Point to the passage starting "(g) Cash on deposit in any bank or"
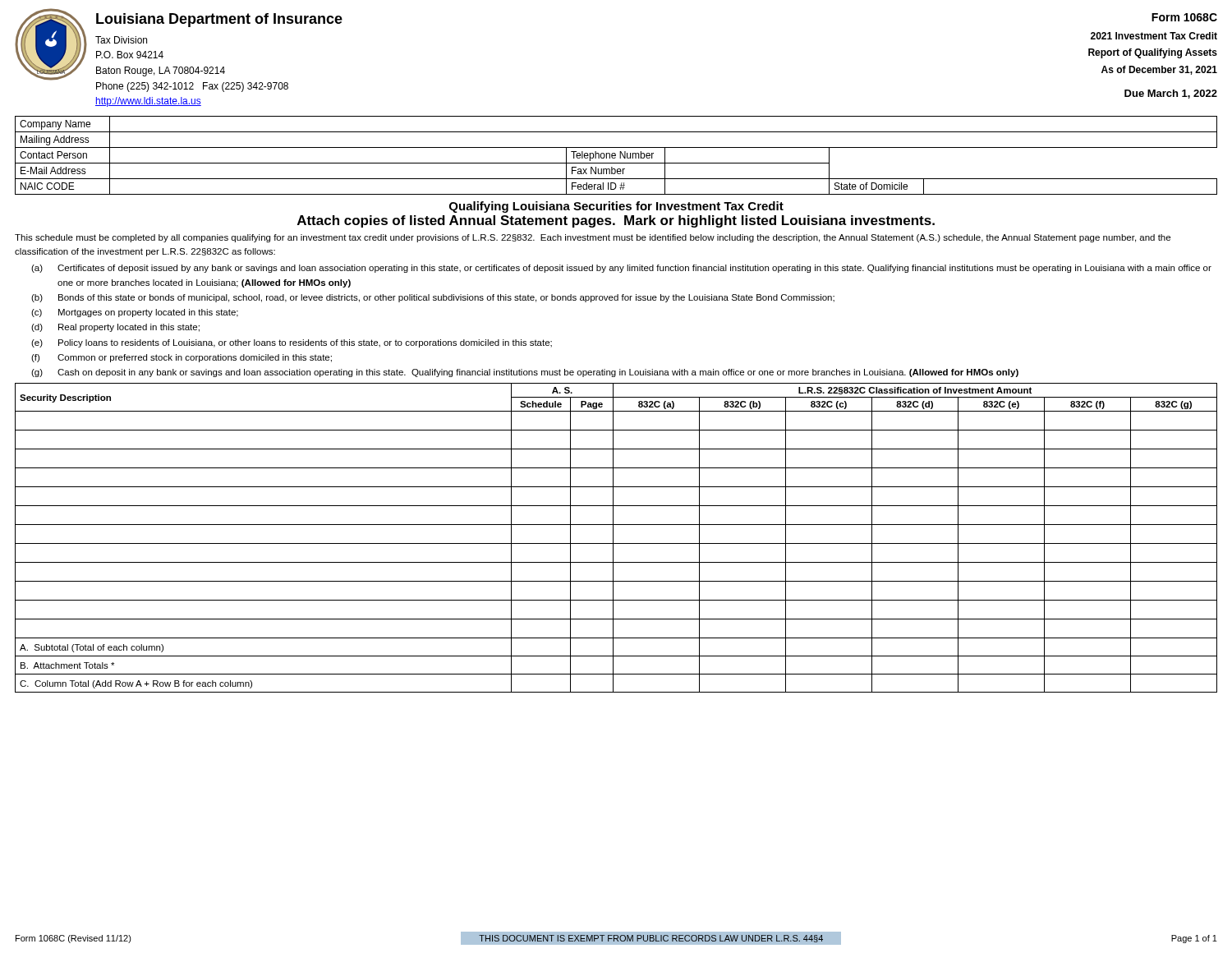 525,373
